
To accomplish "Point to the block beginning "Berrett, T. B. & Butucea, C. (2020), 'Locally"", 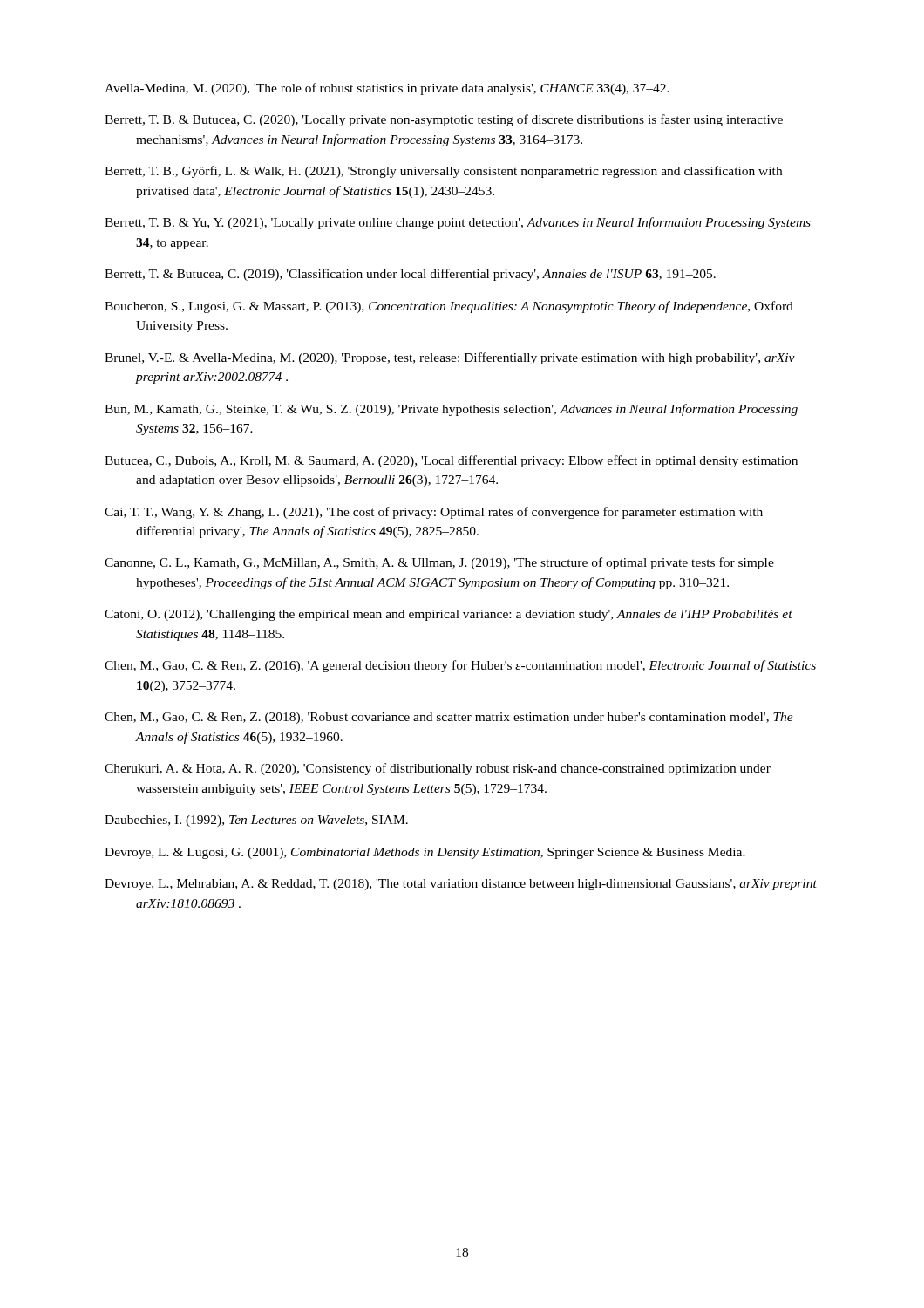I will (444, 129).
